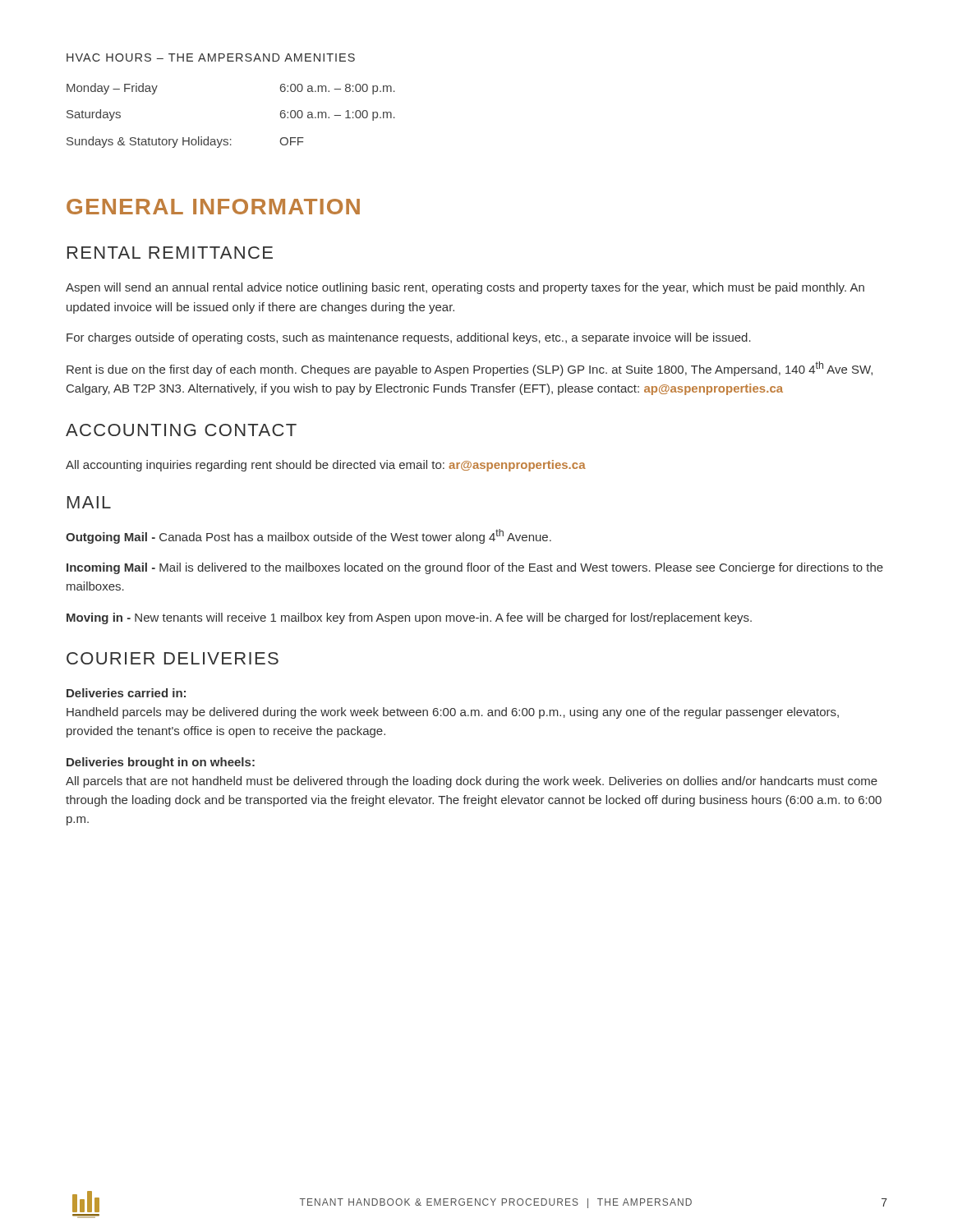Click on the element starting "Aspen will send an annual rental advice notice"
The width and height of the screenshot is (953, 1232).
tap(465, 297)
